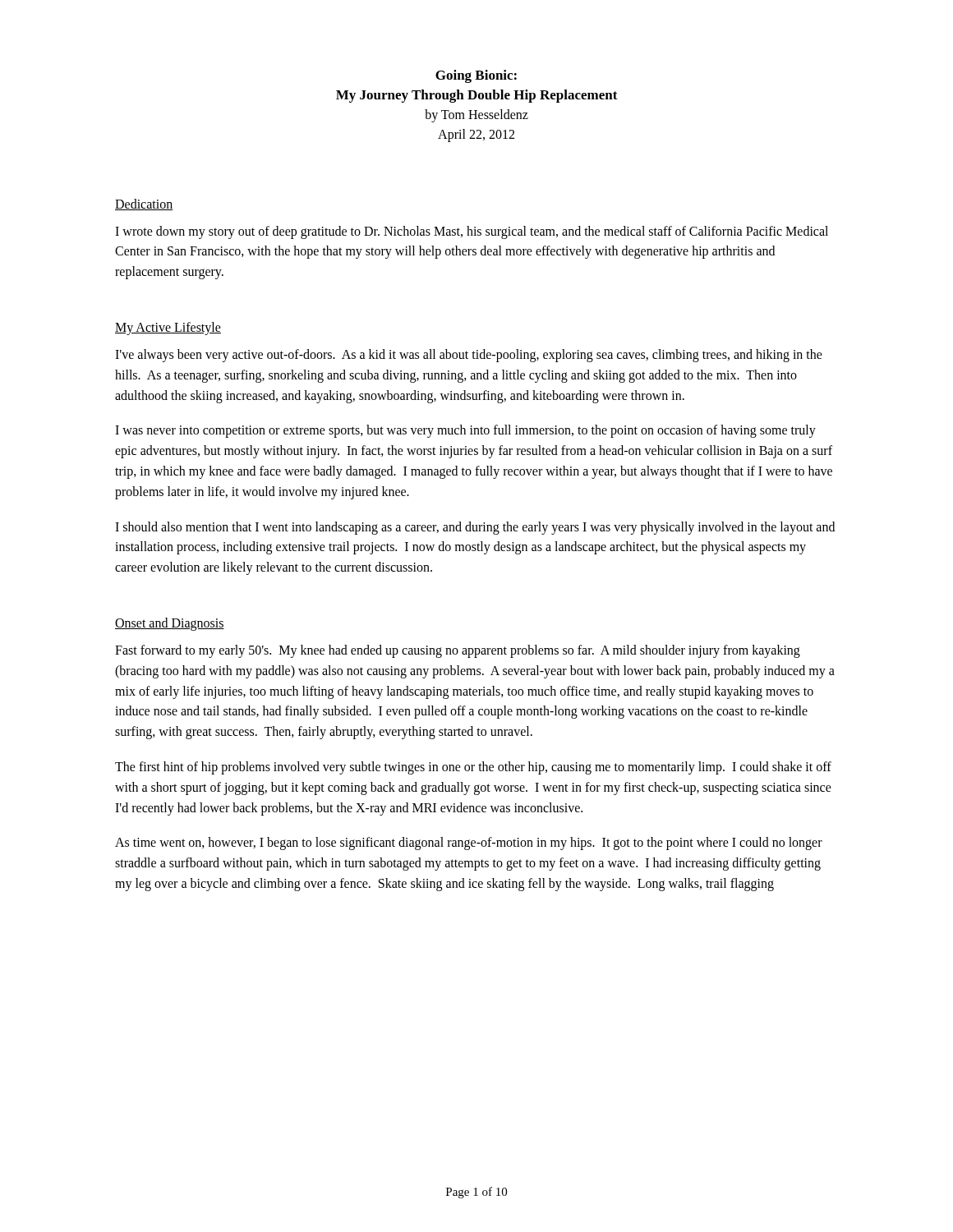Select the text block that says "I've always been very active out-of-doors. As a"
Image resolution: width=953 pixels, height=1232 pixels.
point(469,375)
